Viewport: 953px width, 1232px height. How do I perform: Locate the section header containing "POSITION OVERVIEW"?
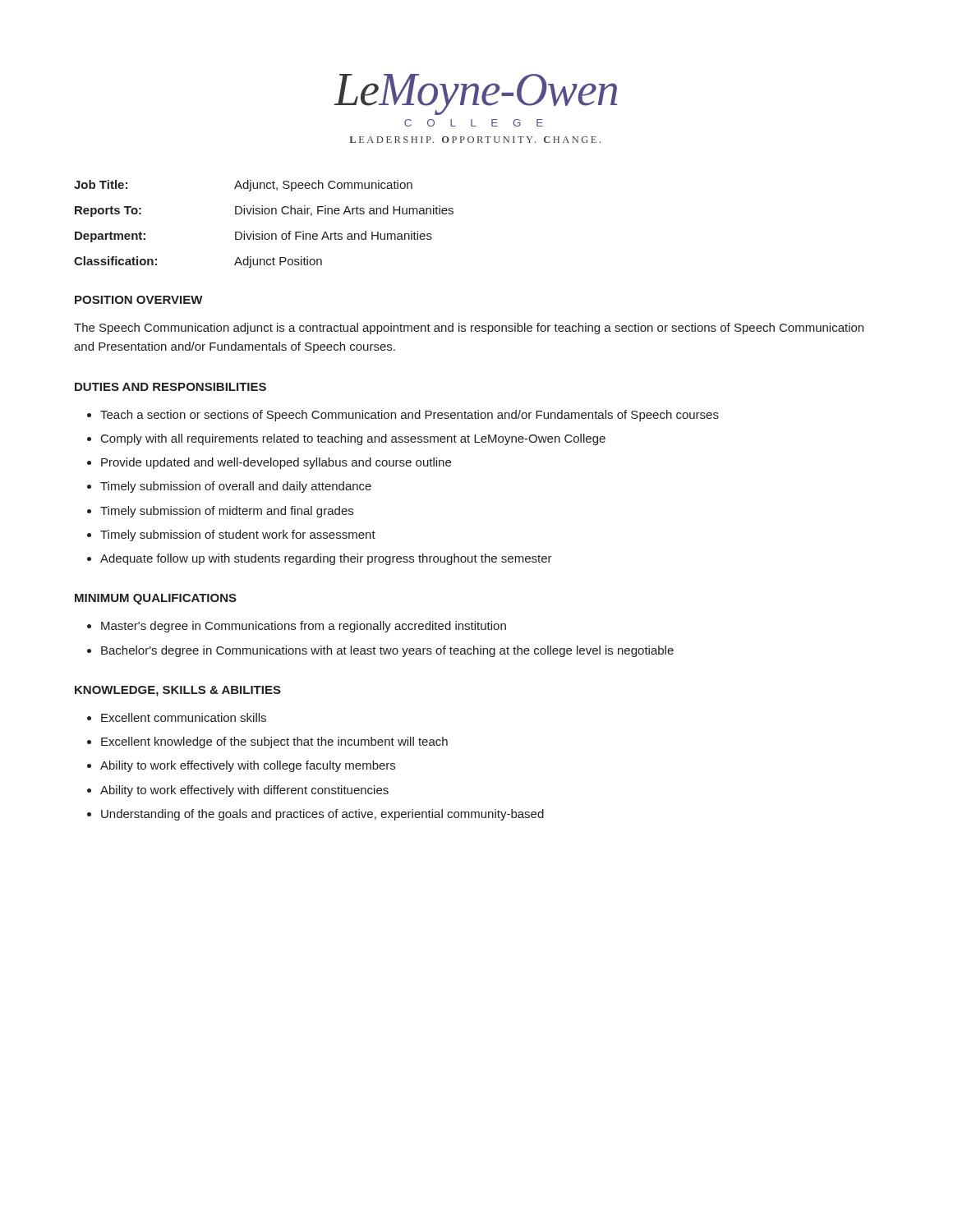[x=138, y=299]
